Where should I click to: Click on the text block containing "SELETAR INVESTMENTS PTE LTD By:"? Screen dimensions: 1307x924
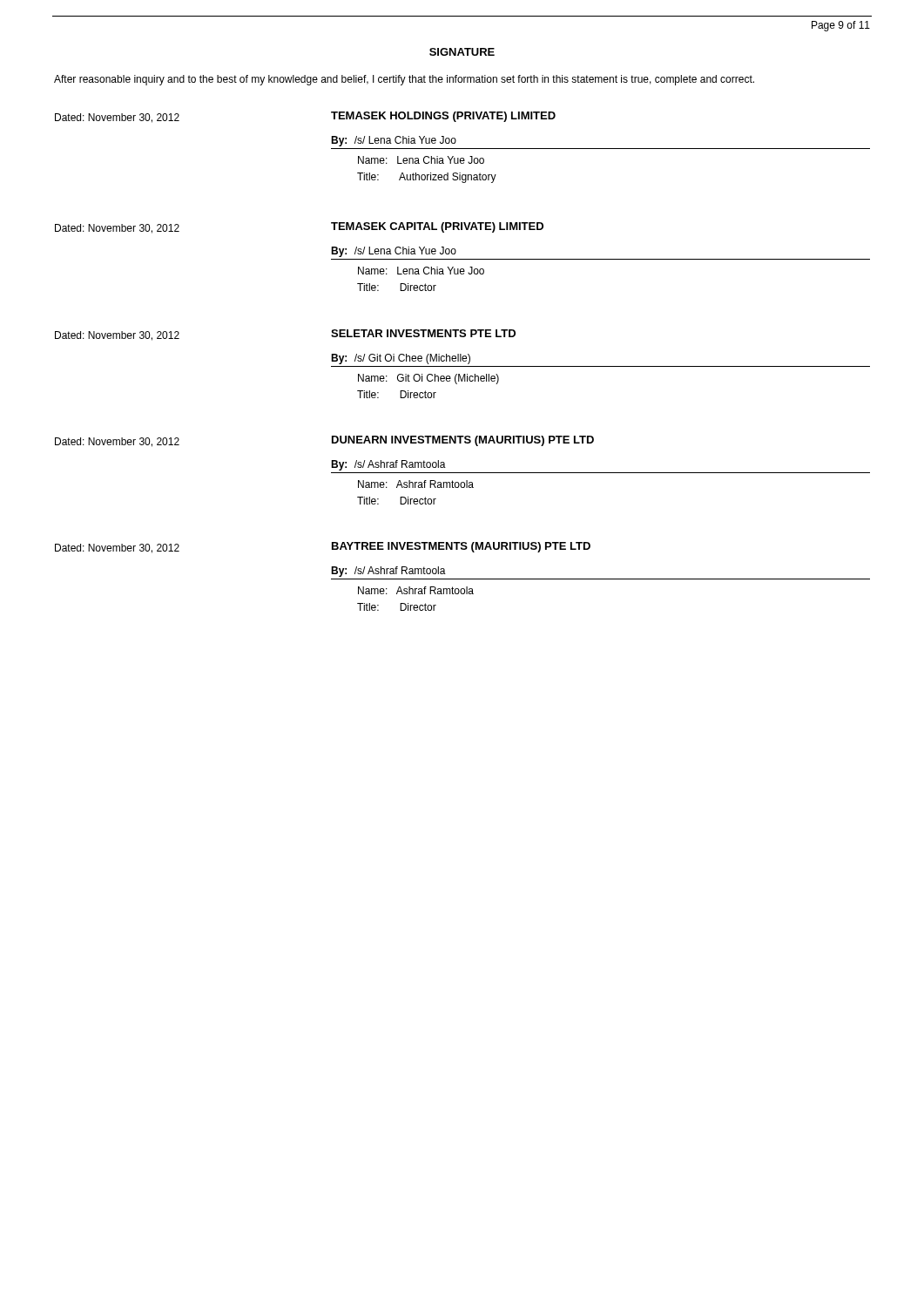[601, 365]
